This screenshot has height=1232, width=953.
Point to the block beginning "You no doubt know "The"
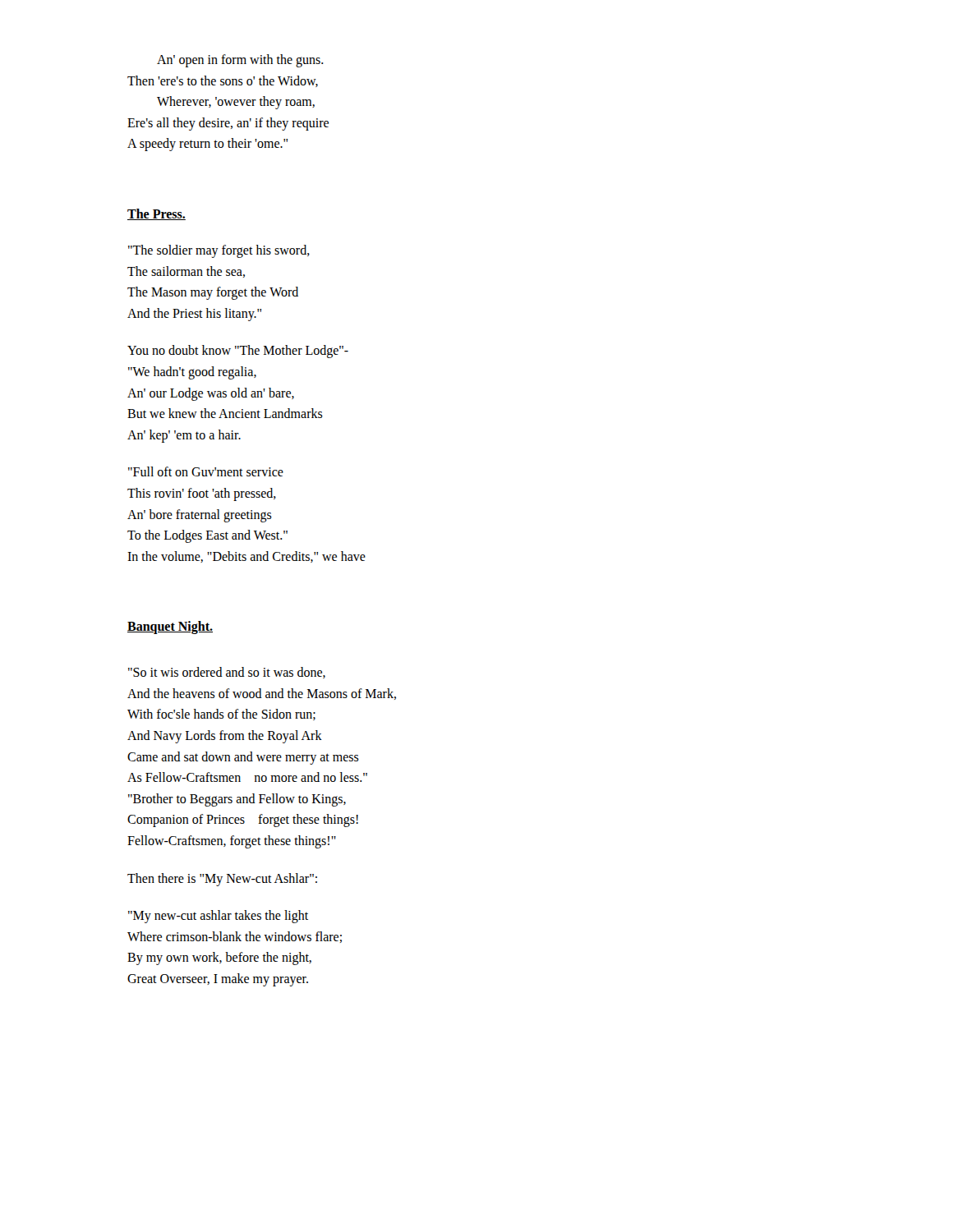238,352
